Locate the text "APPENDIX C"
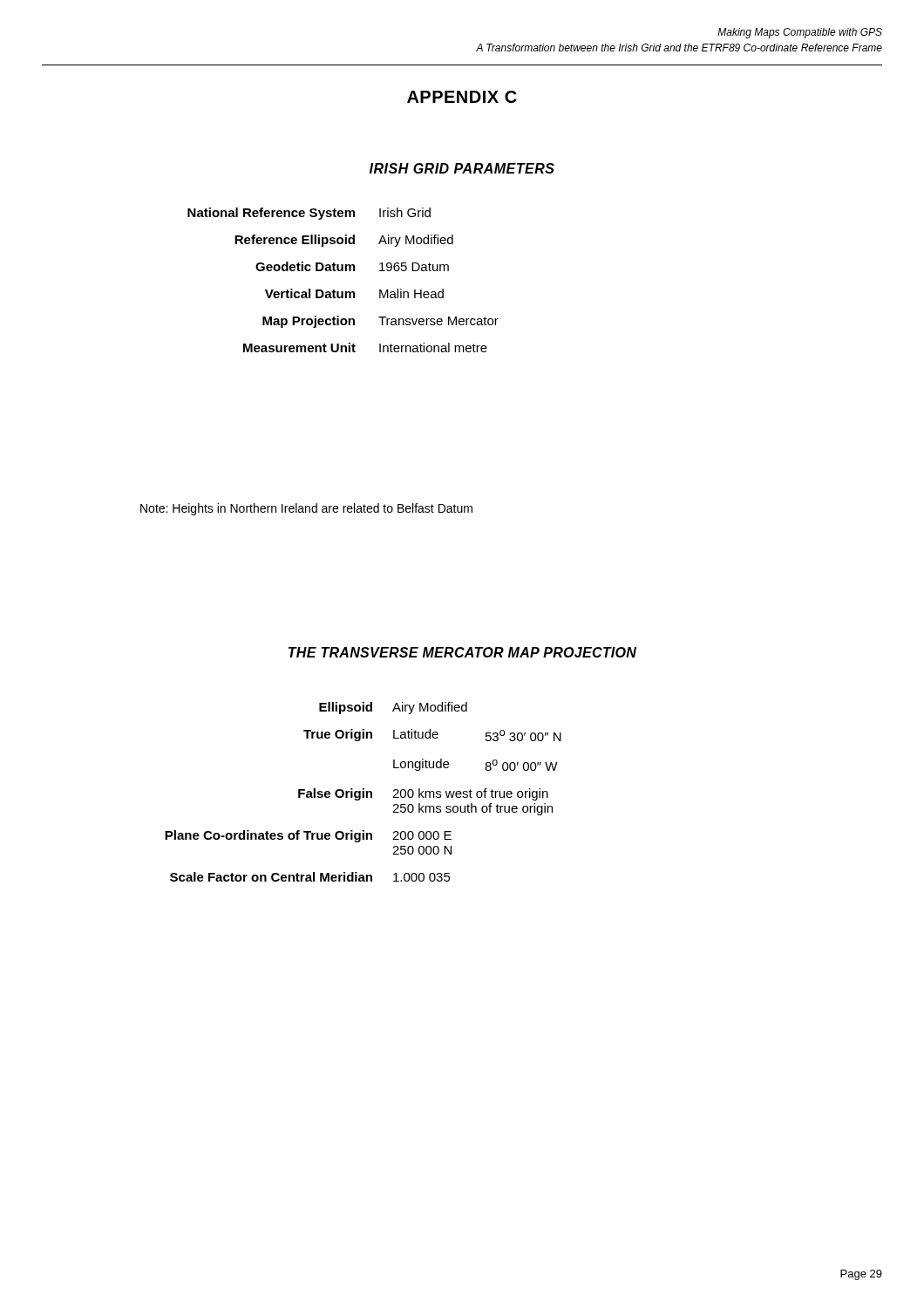This screenshot has width=924, height=1308. [462, 97]
